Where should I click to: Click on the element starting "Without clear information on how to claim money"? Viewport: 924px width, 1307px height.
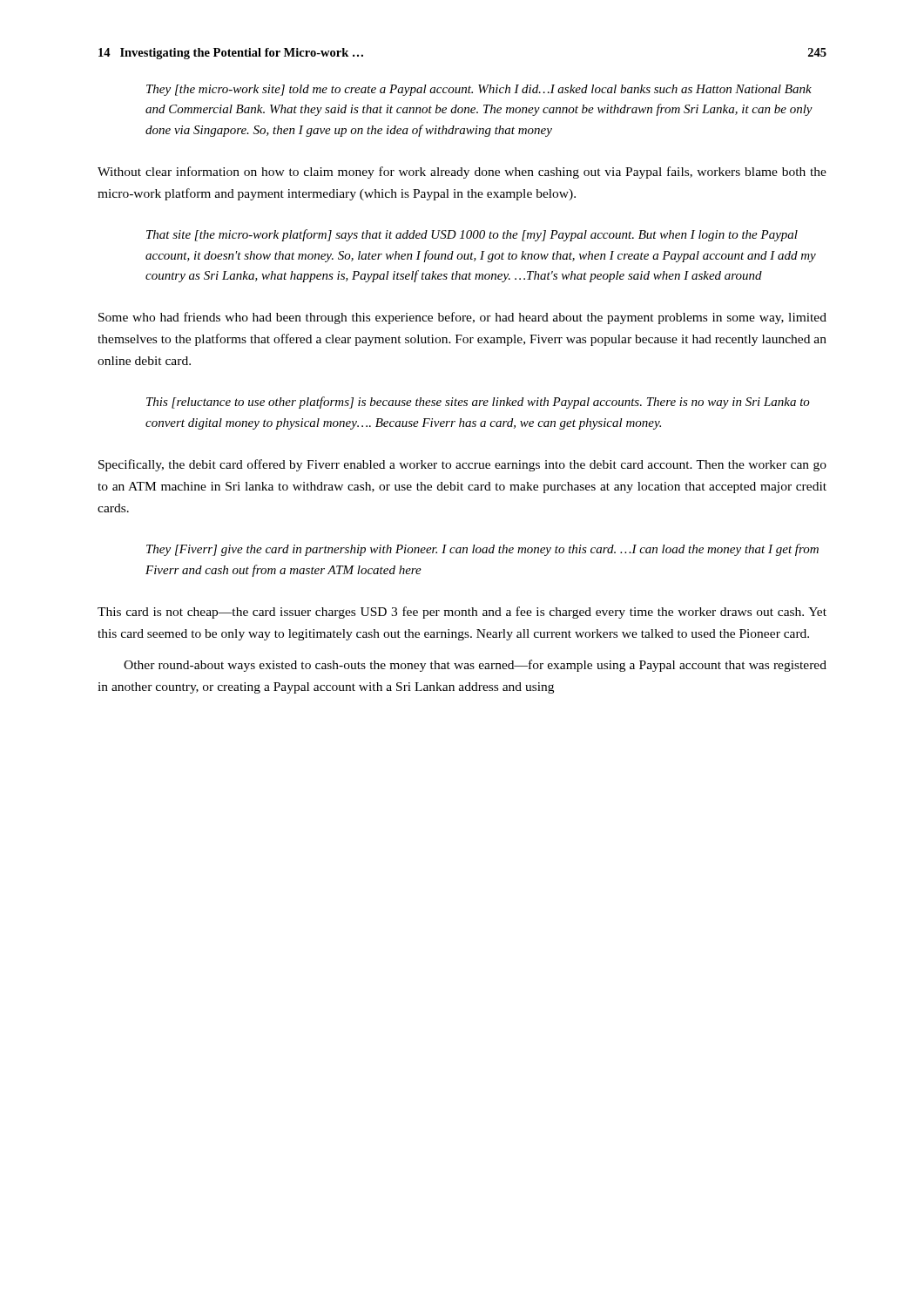(462, 182)
